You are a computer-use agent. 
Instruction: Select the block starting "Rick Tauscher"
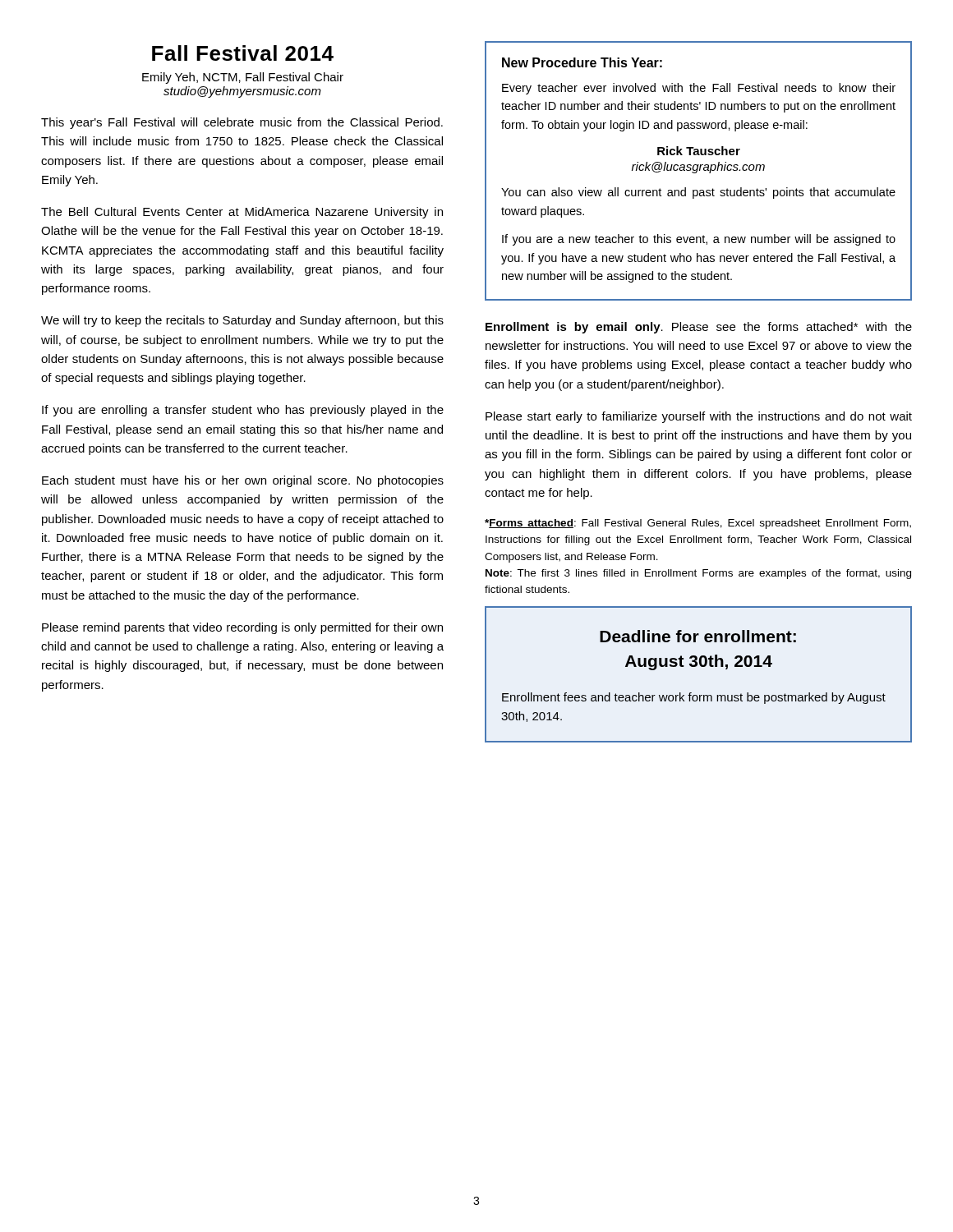click(x=698, y=151)
